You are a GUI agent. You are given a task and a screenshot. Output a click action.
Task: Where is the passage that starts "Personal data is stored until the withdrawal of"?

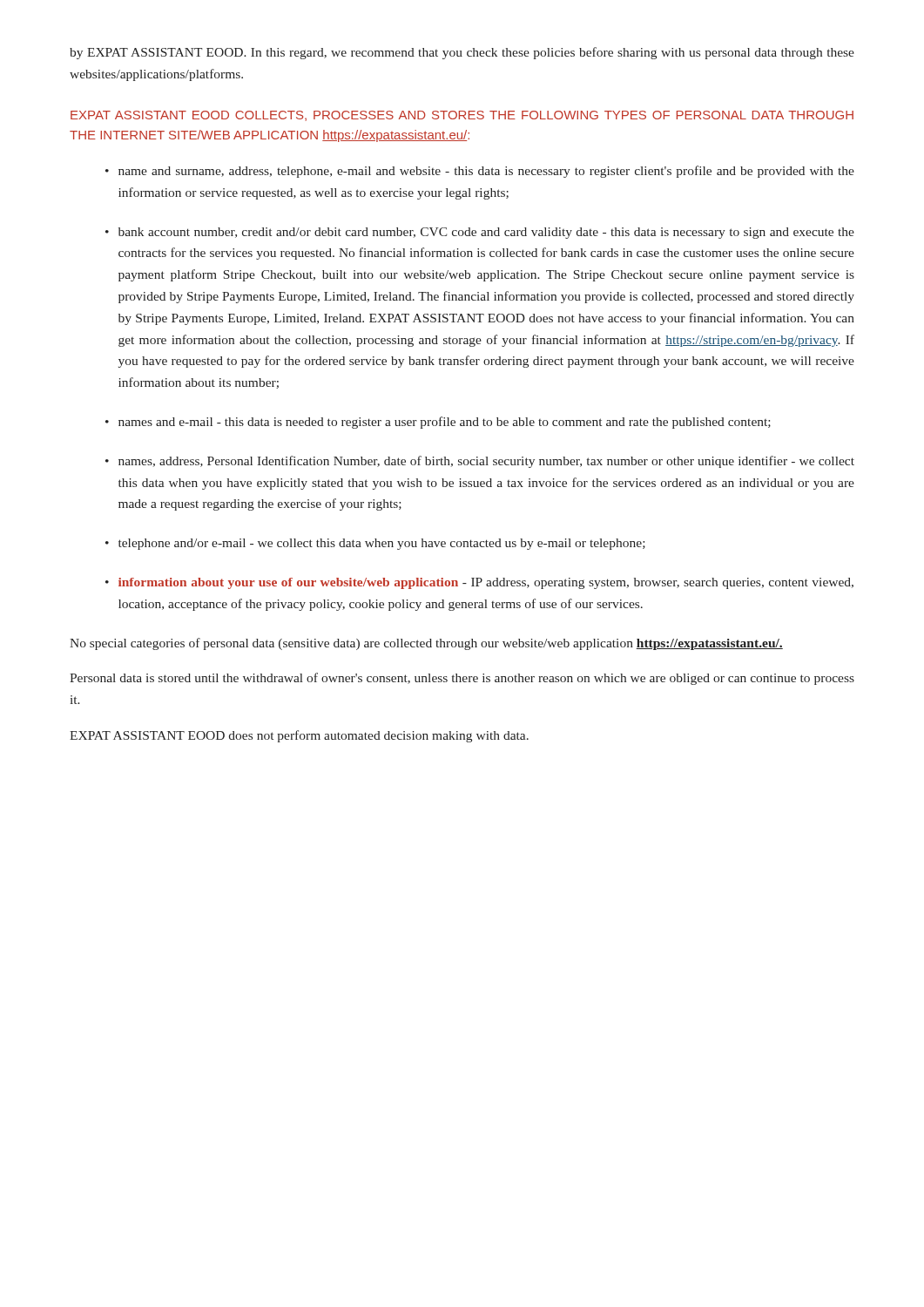(462, 689)
